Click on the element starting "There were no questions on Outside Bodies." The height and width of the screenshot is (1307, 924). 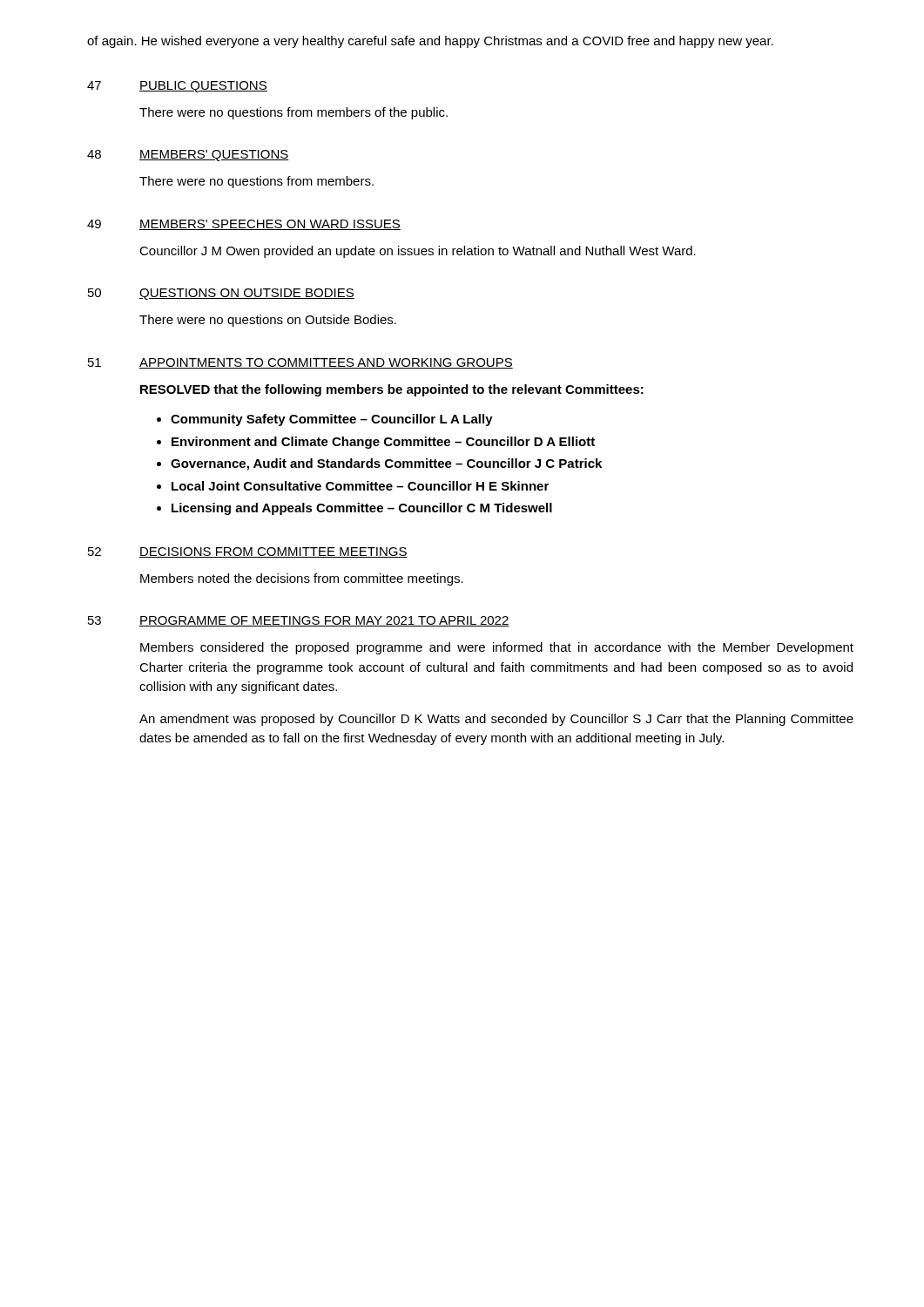click(268, 319)
